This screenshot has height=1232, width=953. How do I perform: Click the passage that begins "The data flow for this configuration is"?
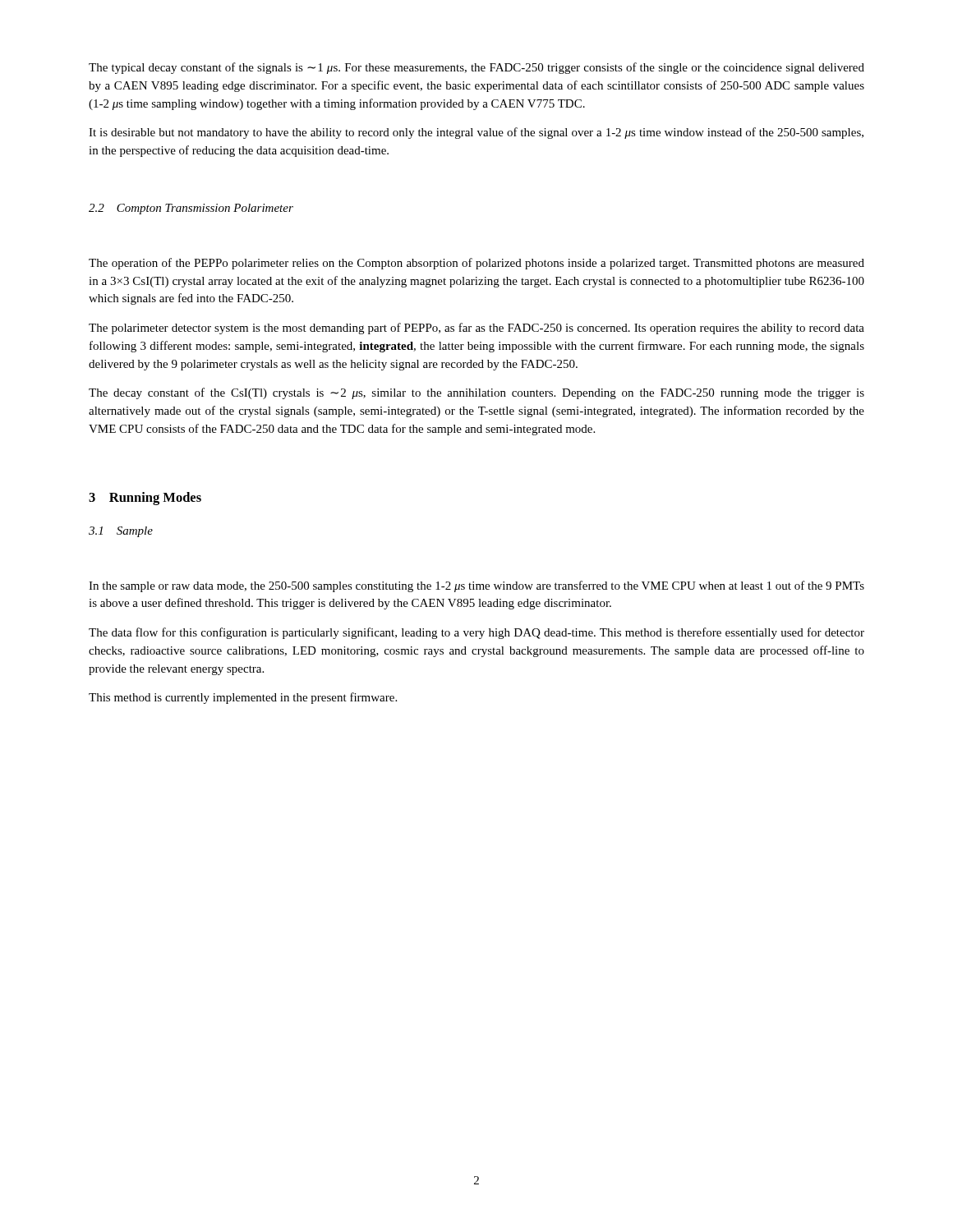[x=476, y=651]
